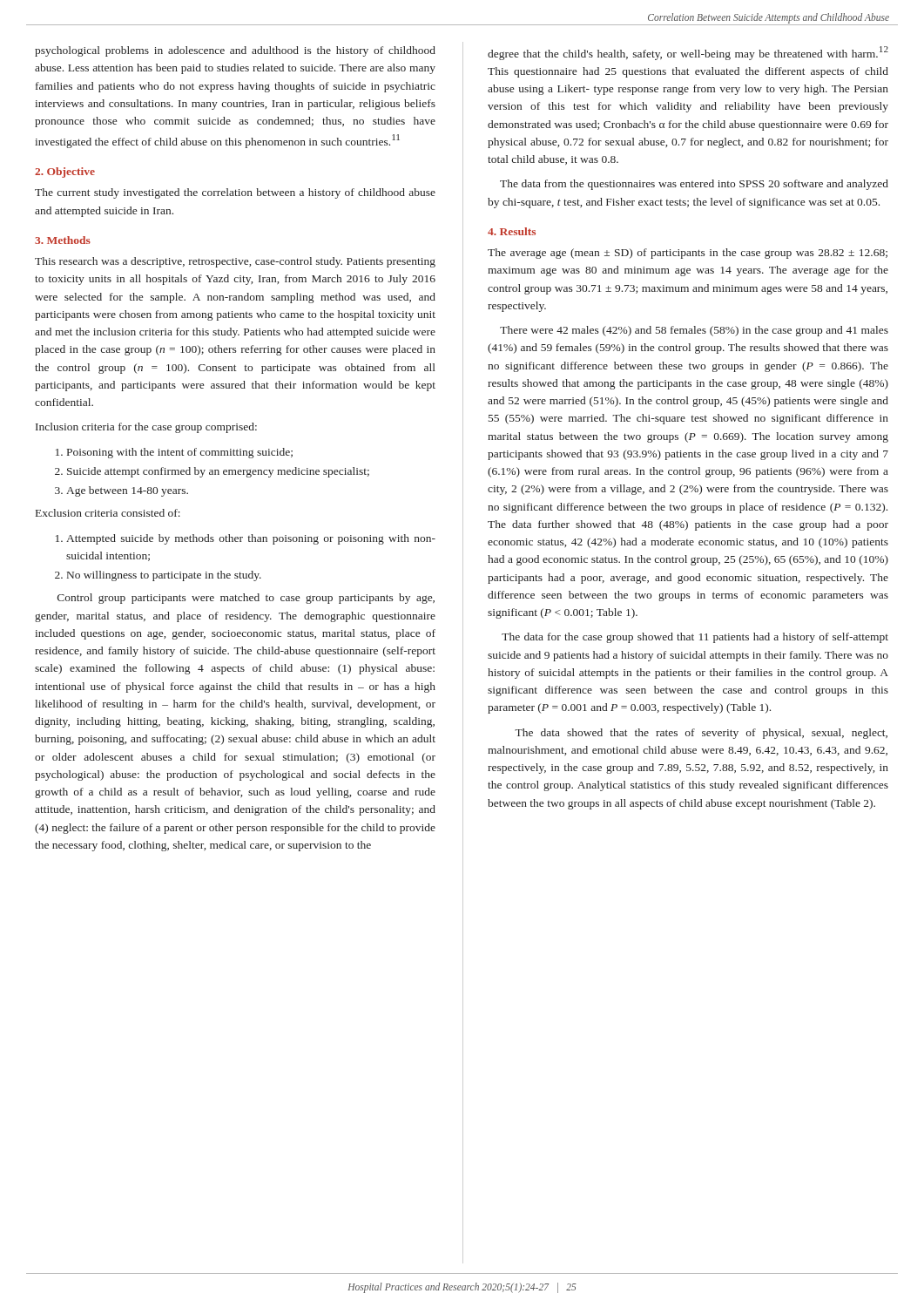Navigate to the text starting "Age between 14-80 years."
Screen dimensions: 1307x924
[121, 491]
